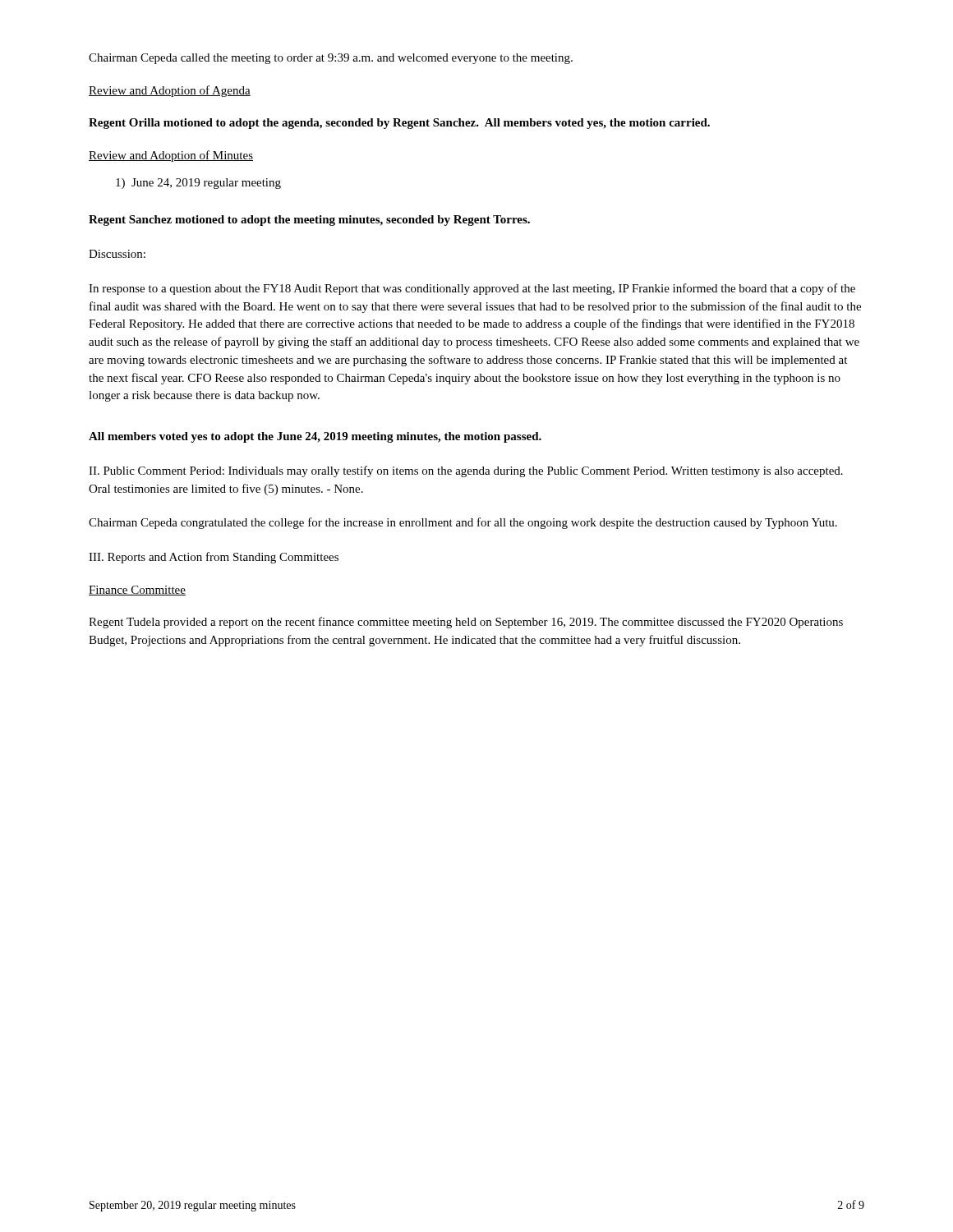The image size is (953, 1232).
Task: Point to the text block starting "Regent Sanchez motioned to"
Action: 310,219
